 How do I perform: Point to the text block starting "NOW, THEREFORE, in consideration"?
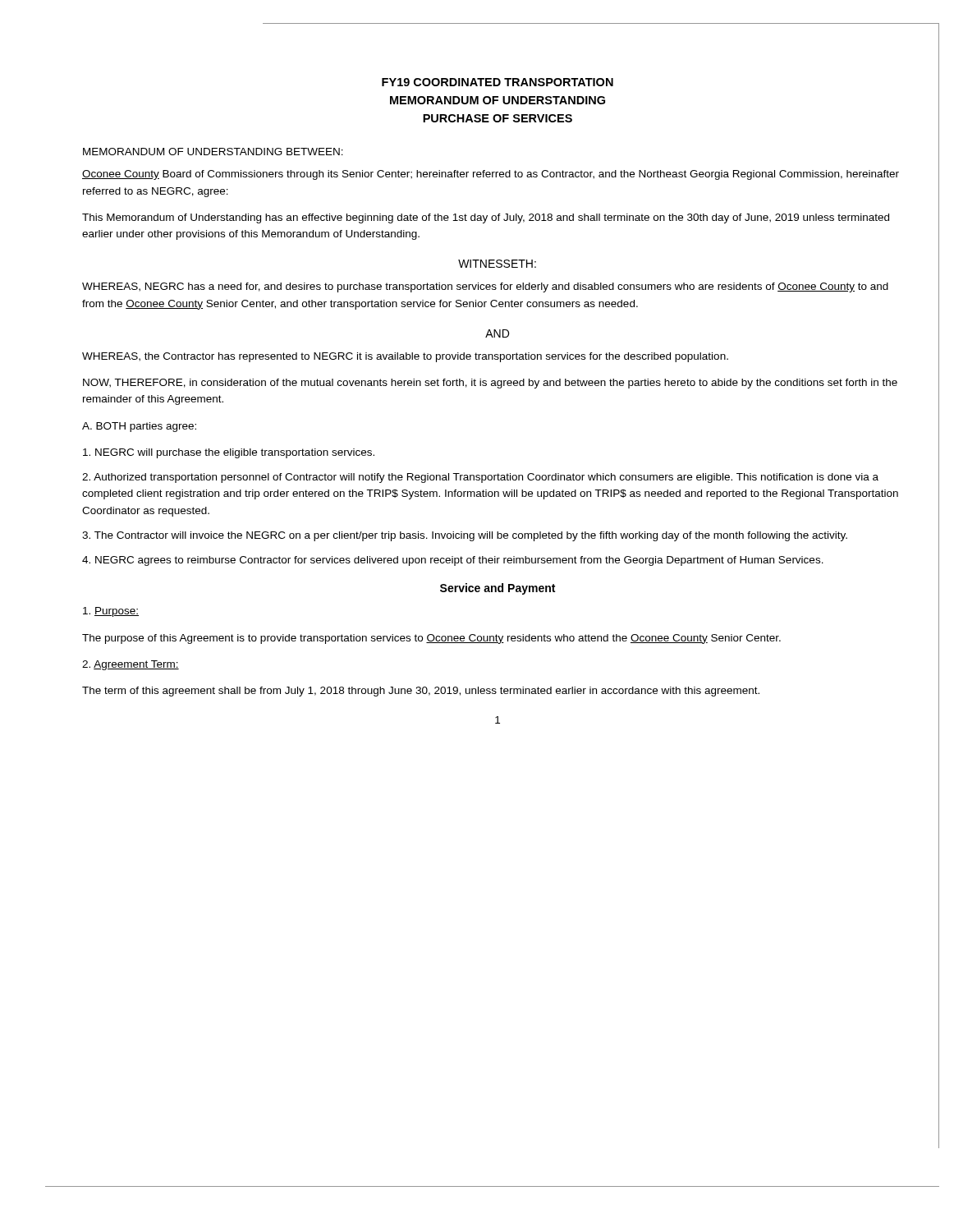pyautogui.click(x=490, y=391)
